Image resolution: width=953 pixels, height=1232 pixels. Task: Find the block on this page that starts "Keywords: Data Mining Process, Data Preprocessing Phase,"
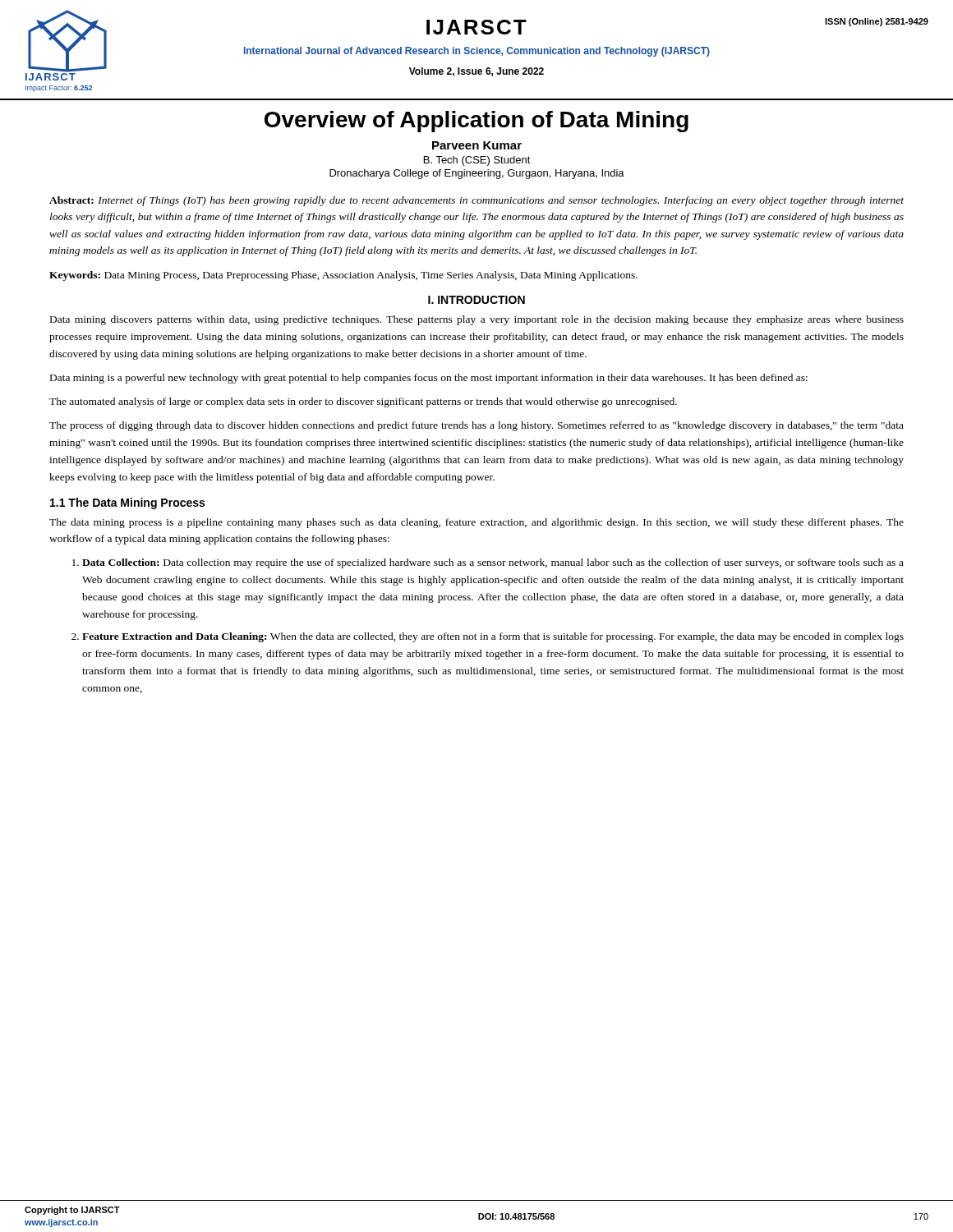click(x=344, y=275)
